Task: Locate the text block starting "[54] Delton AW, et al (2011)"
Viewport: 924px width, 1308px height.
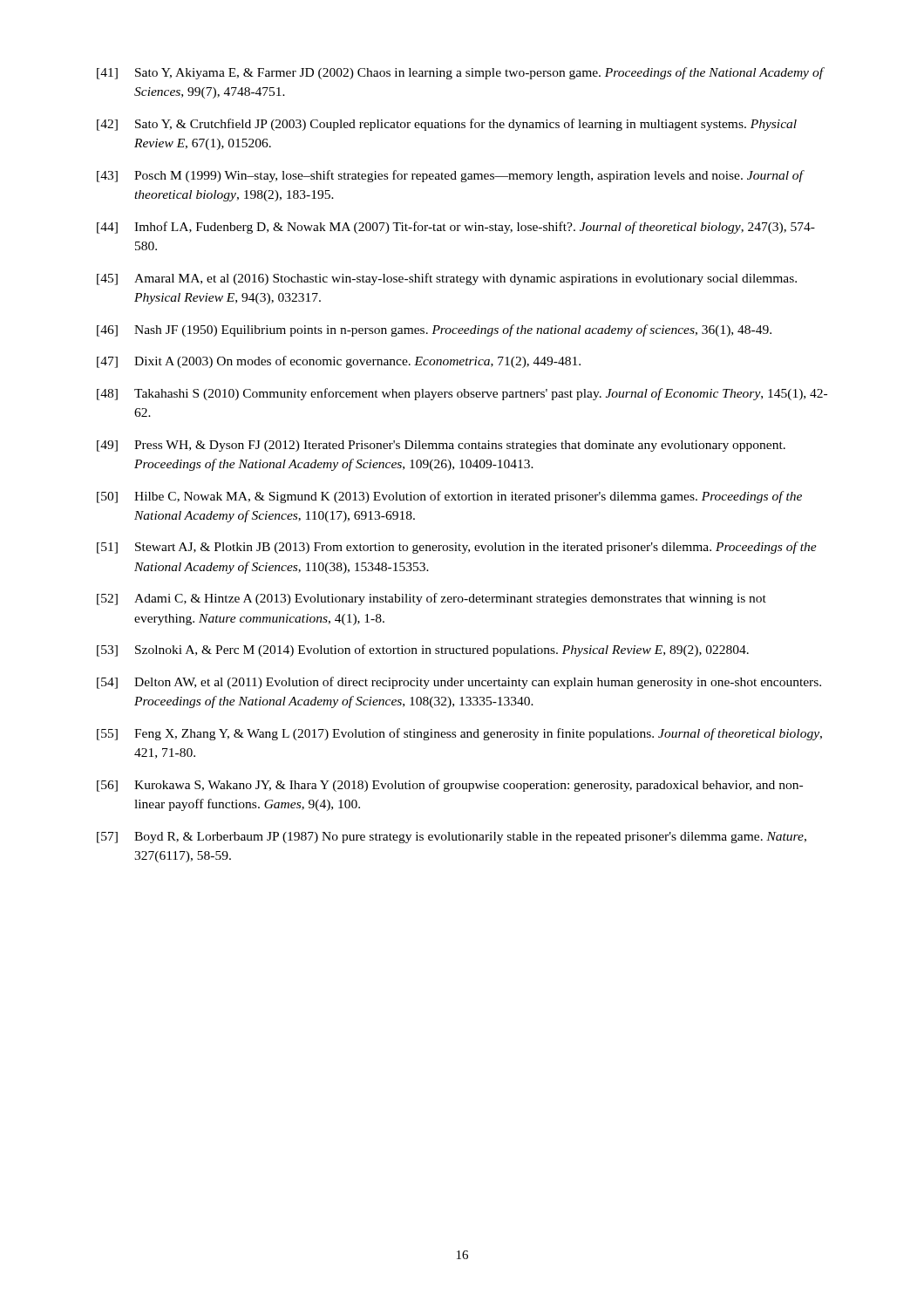Action: (462, 692)
